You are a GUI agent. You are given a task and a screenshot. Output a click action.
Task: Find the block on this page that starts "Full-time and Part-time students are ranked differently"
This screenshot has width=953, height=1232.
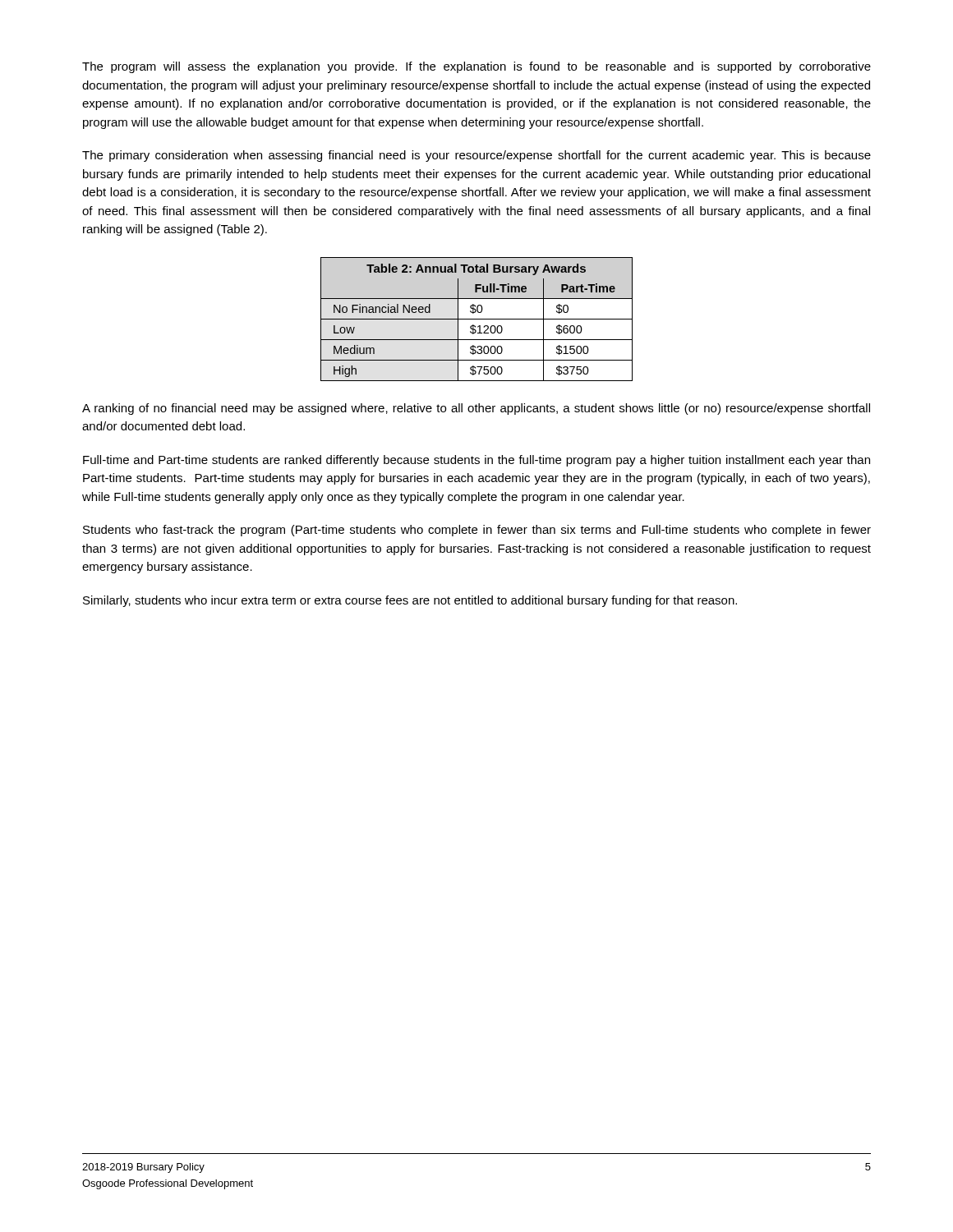coord(476,478)
